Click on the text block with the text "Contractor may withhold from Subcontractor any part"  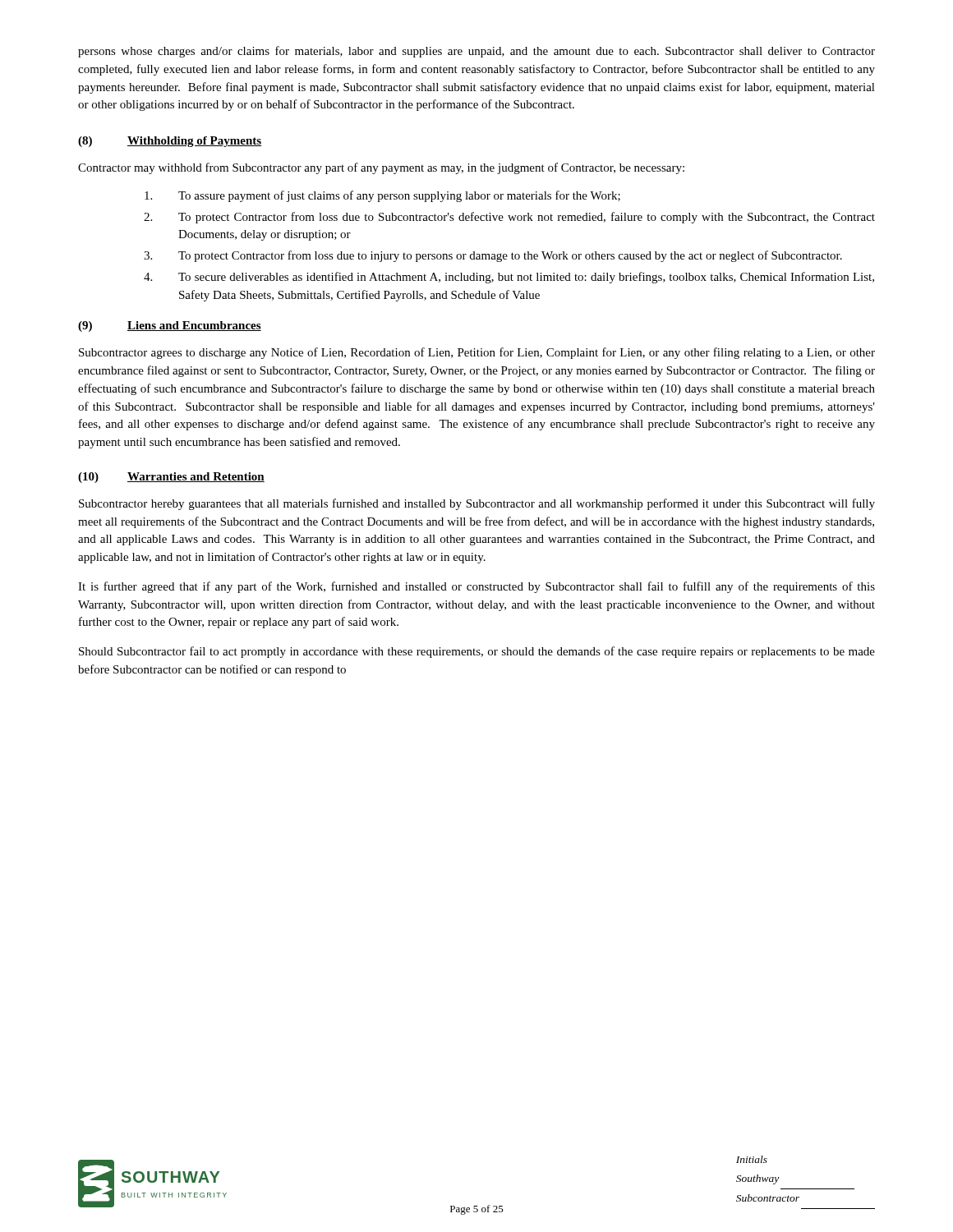point(476,168)
